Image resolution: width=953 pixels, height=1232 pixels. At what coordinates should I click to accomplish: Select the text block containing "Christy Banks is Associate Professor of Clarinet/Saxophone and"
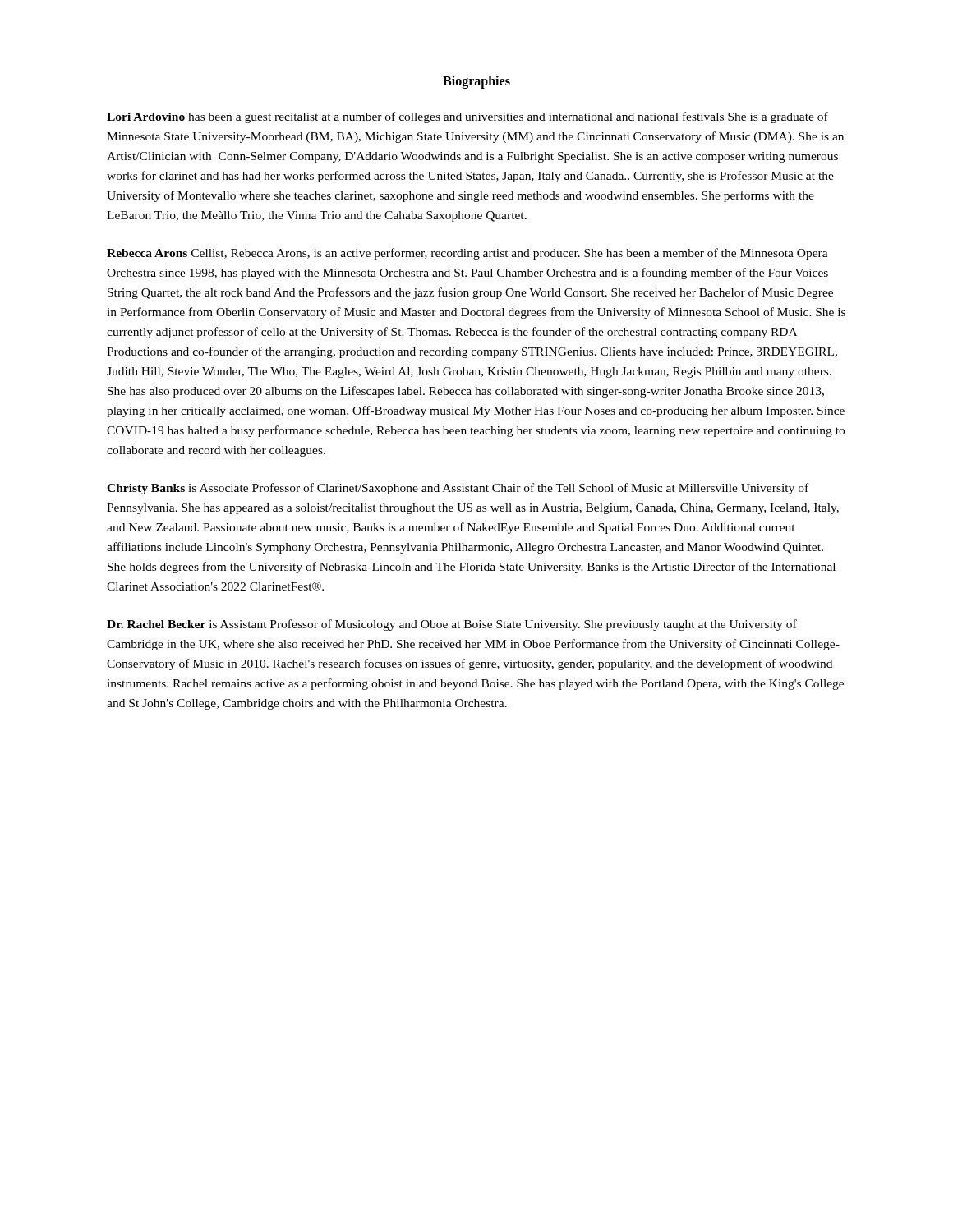point(473,537)
